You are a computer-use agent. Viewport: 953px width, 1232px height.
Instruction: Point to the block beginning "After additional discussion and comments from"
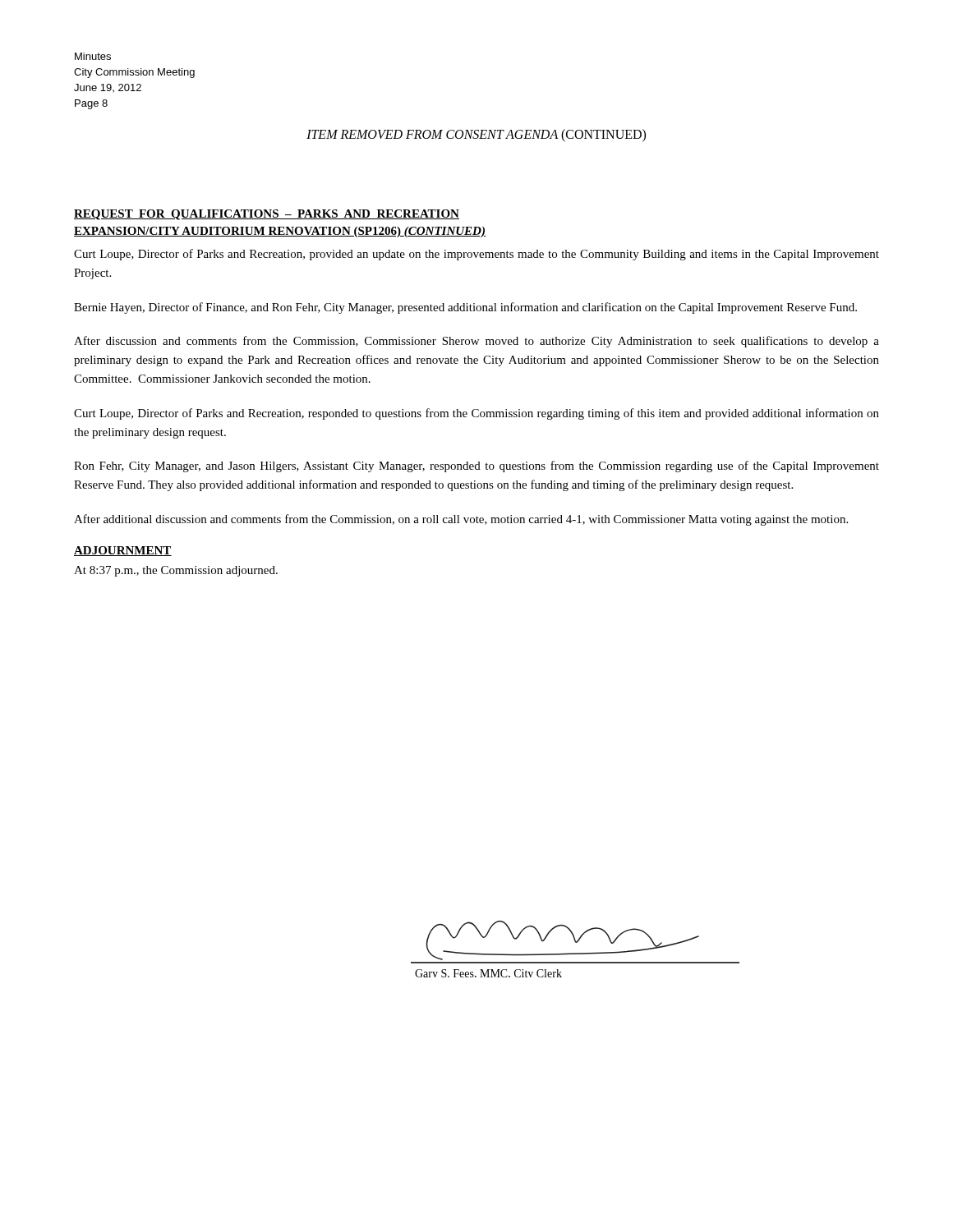coord(461,519)
